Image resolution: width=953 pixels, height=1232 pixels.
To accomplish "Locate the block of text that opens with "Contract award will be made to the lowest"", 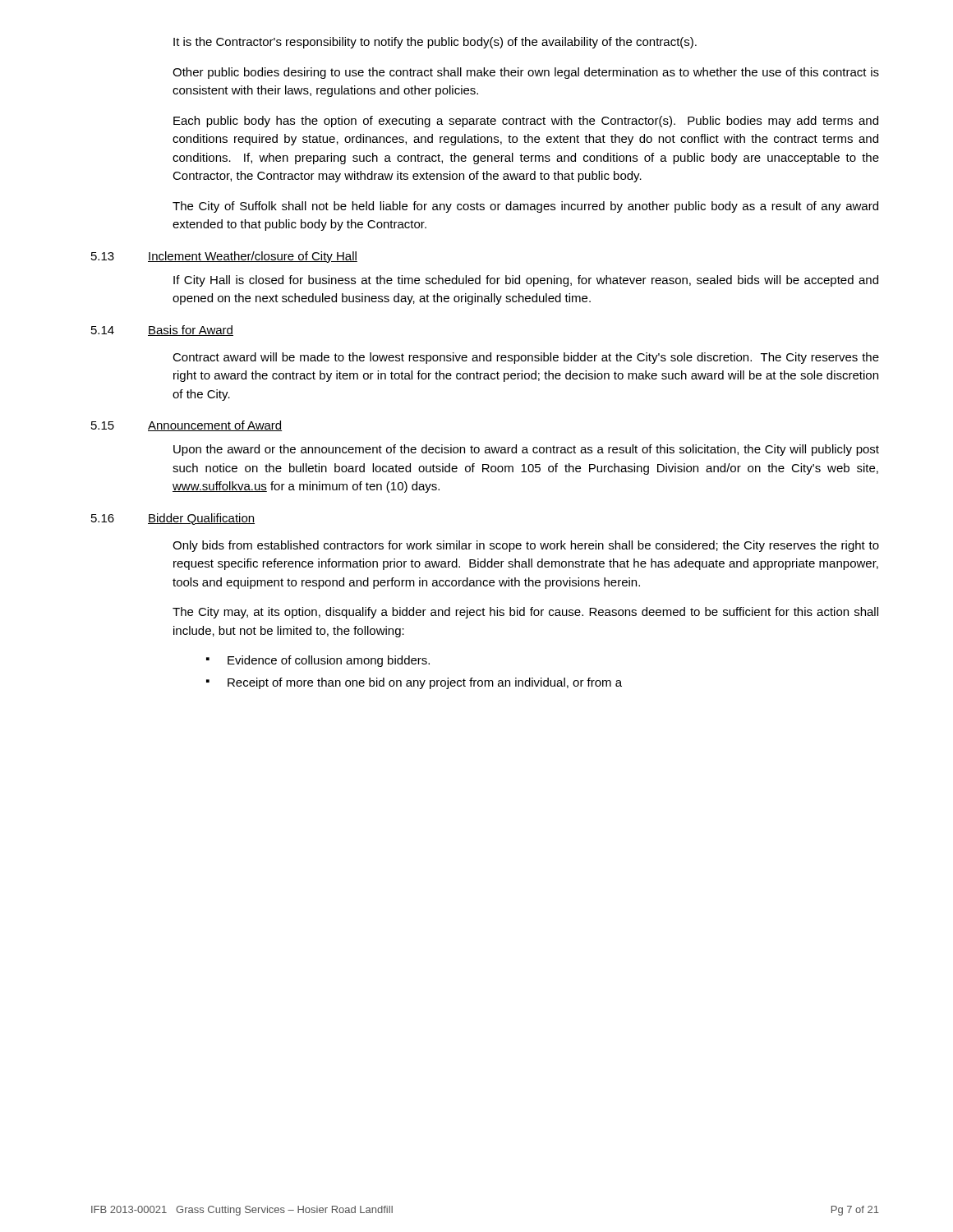I will coord(526,375).
